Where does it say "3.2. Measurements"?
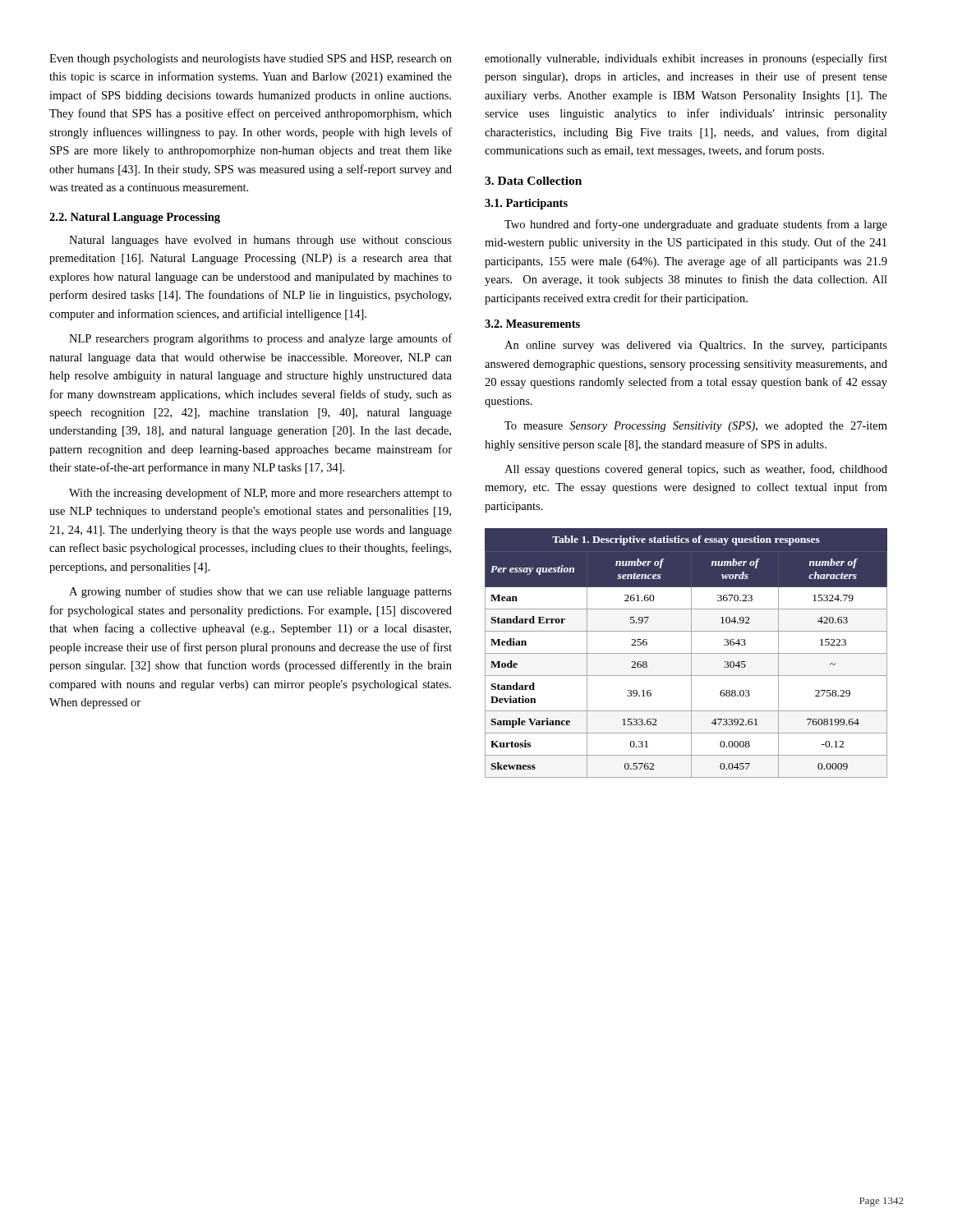The image size is (953, 1232). (532, 324)
